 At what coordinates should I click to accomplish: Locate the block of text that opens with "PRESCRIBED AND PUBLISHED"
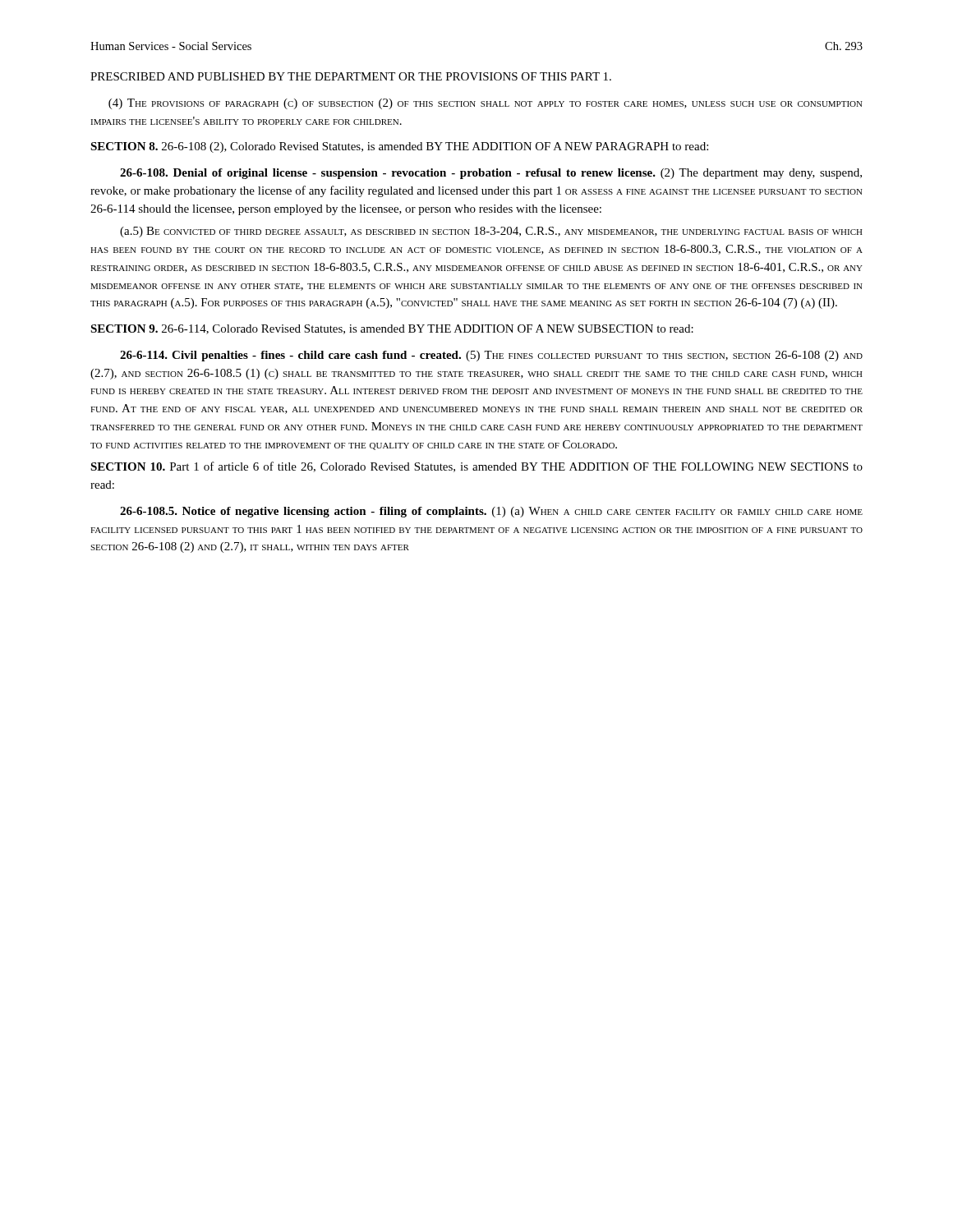(x=476, y=77)
